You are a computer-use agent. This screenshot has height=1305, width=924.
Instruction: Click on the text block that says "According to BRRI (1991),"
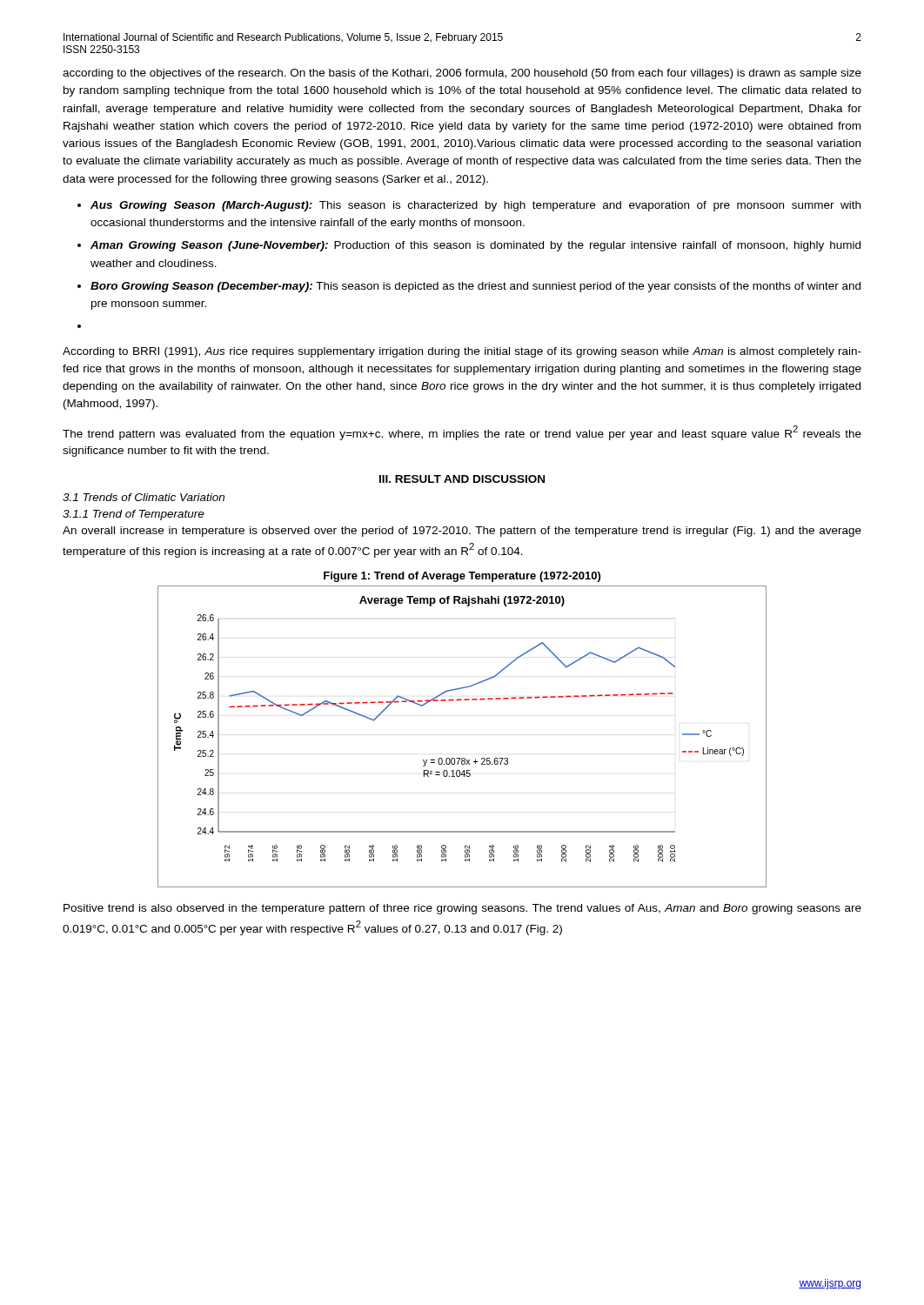tap(462, 378)
